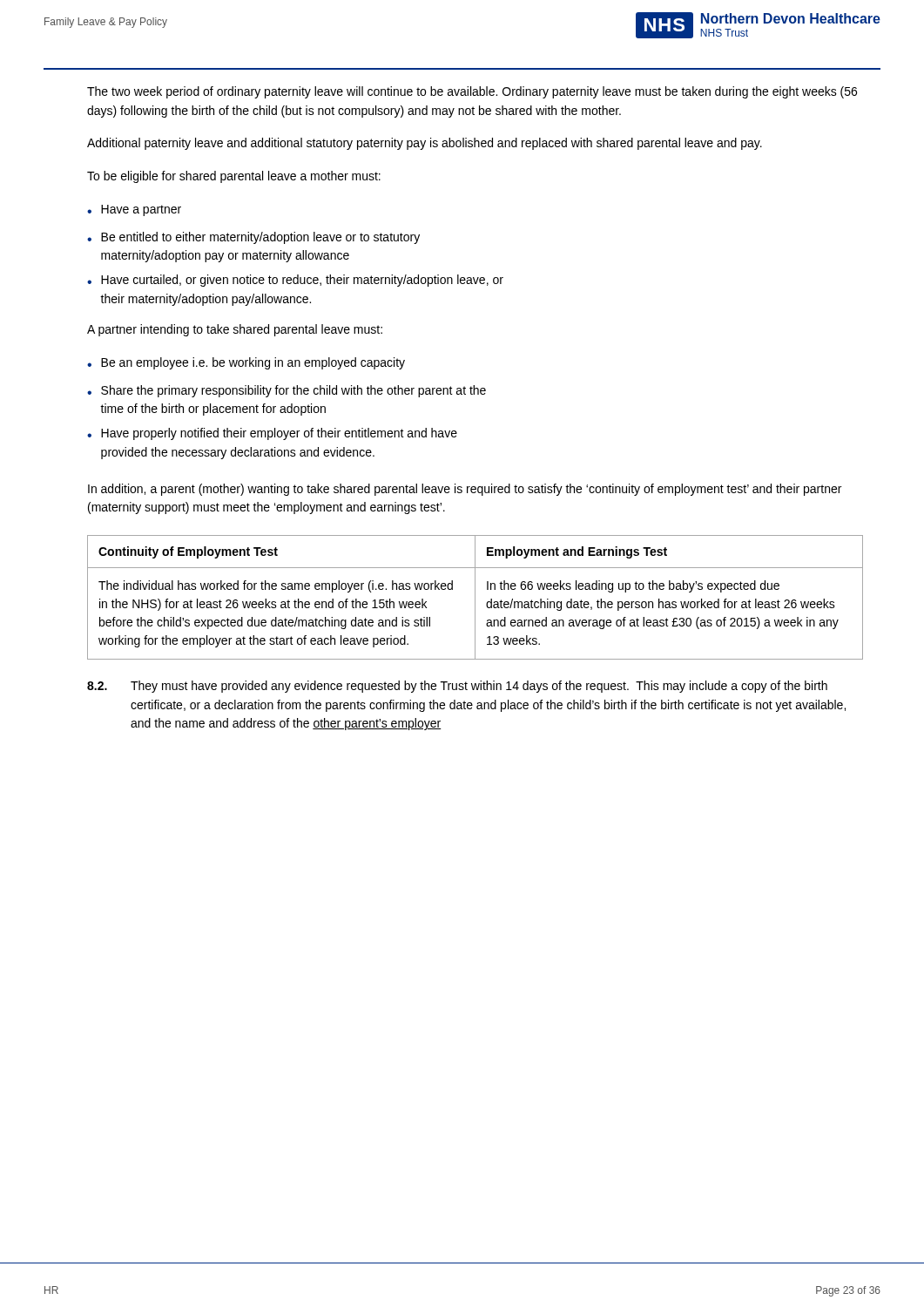
Task: Click the passage that begins "In addition, a"
Action: point(464,498)
